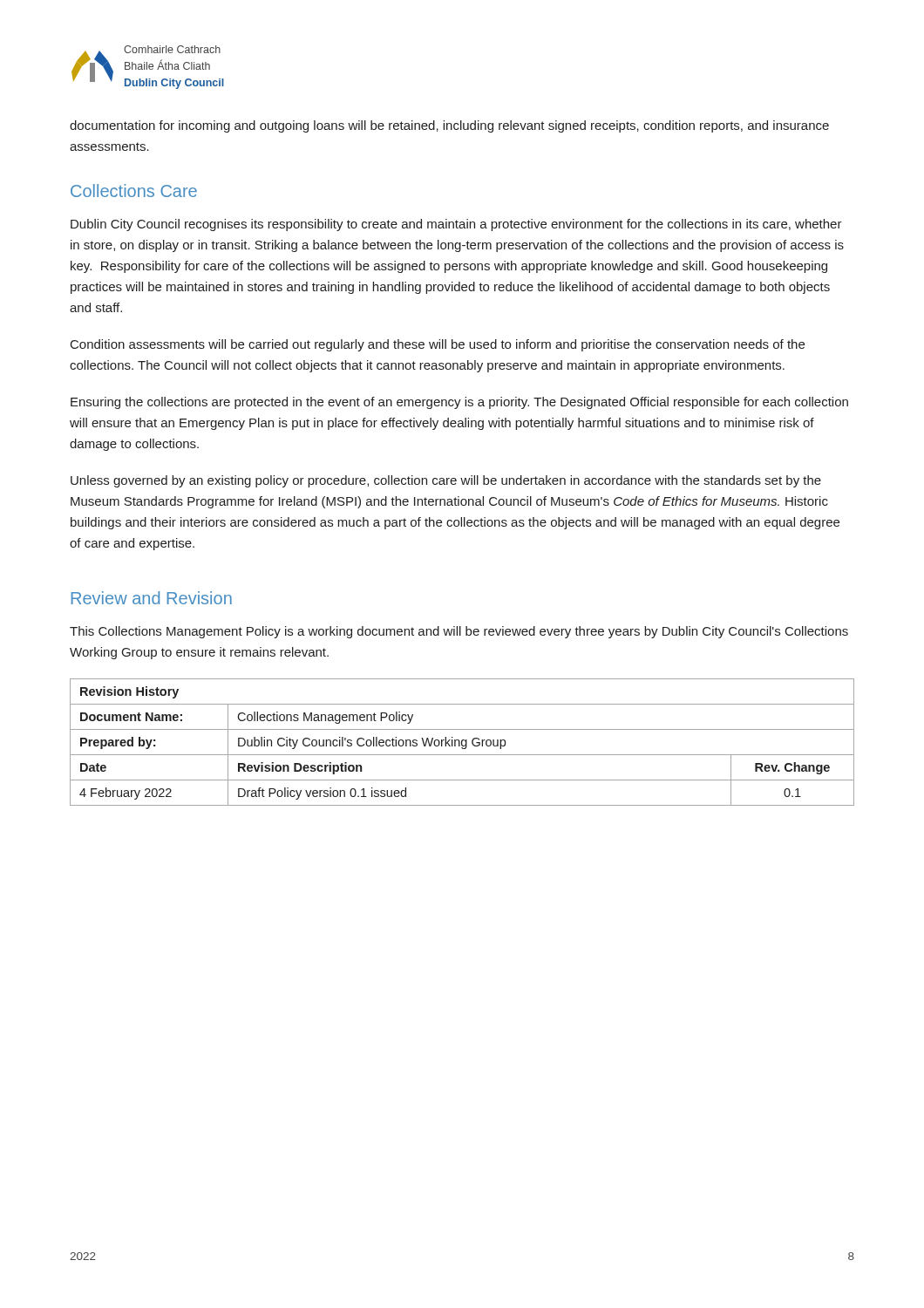Find the text starting "Dublin City Council recognises its responsibility to create"
Viewport: 924px width, 1308px height.
(x=457, y=266)
